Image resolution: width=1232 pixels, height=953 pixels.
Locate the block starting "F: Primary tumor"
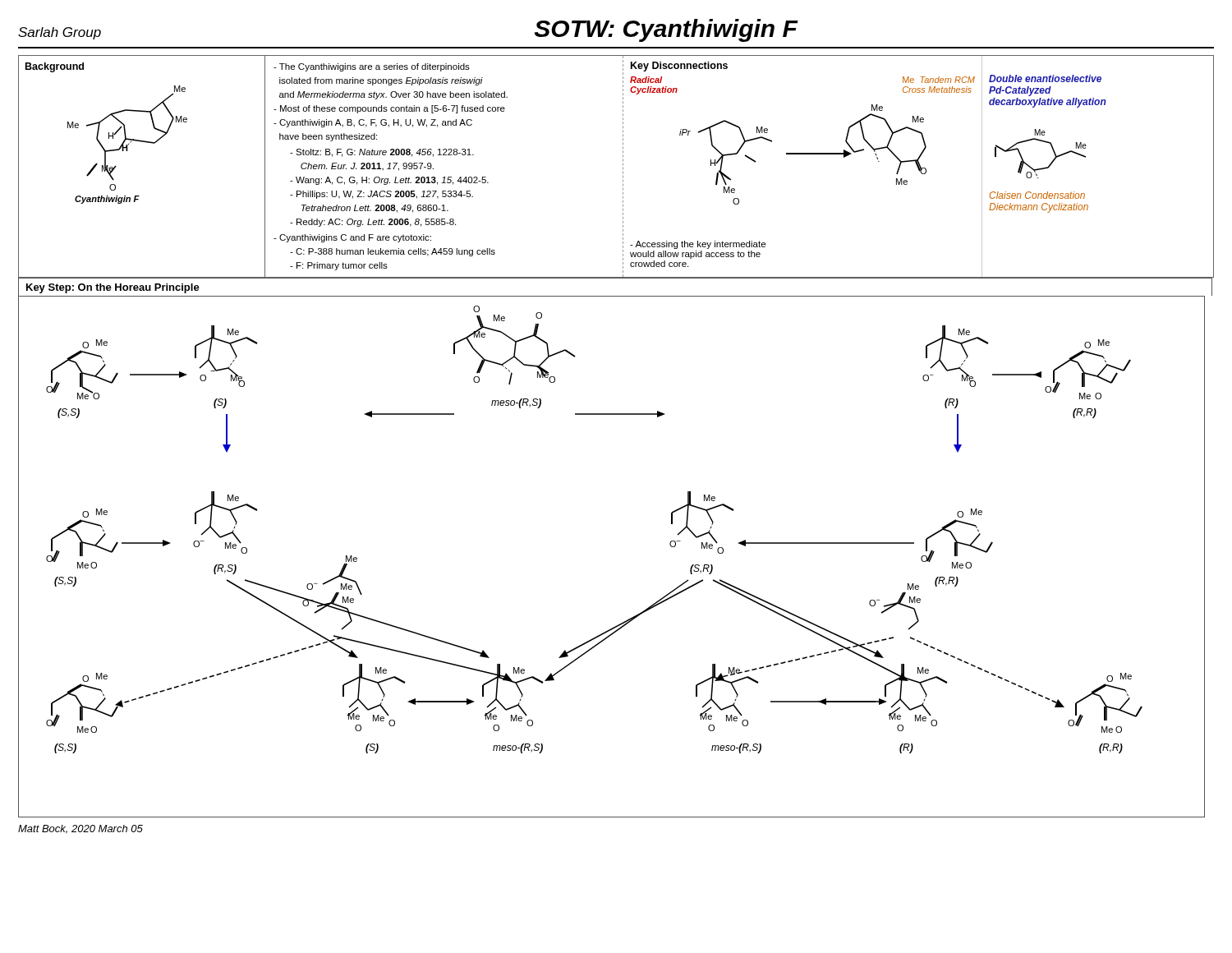pyautogui.click(x=339, y=266)
